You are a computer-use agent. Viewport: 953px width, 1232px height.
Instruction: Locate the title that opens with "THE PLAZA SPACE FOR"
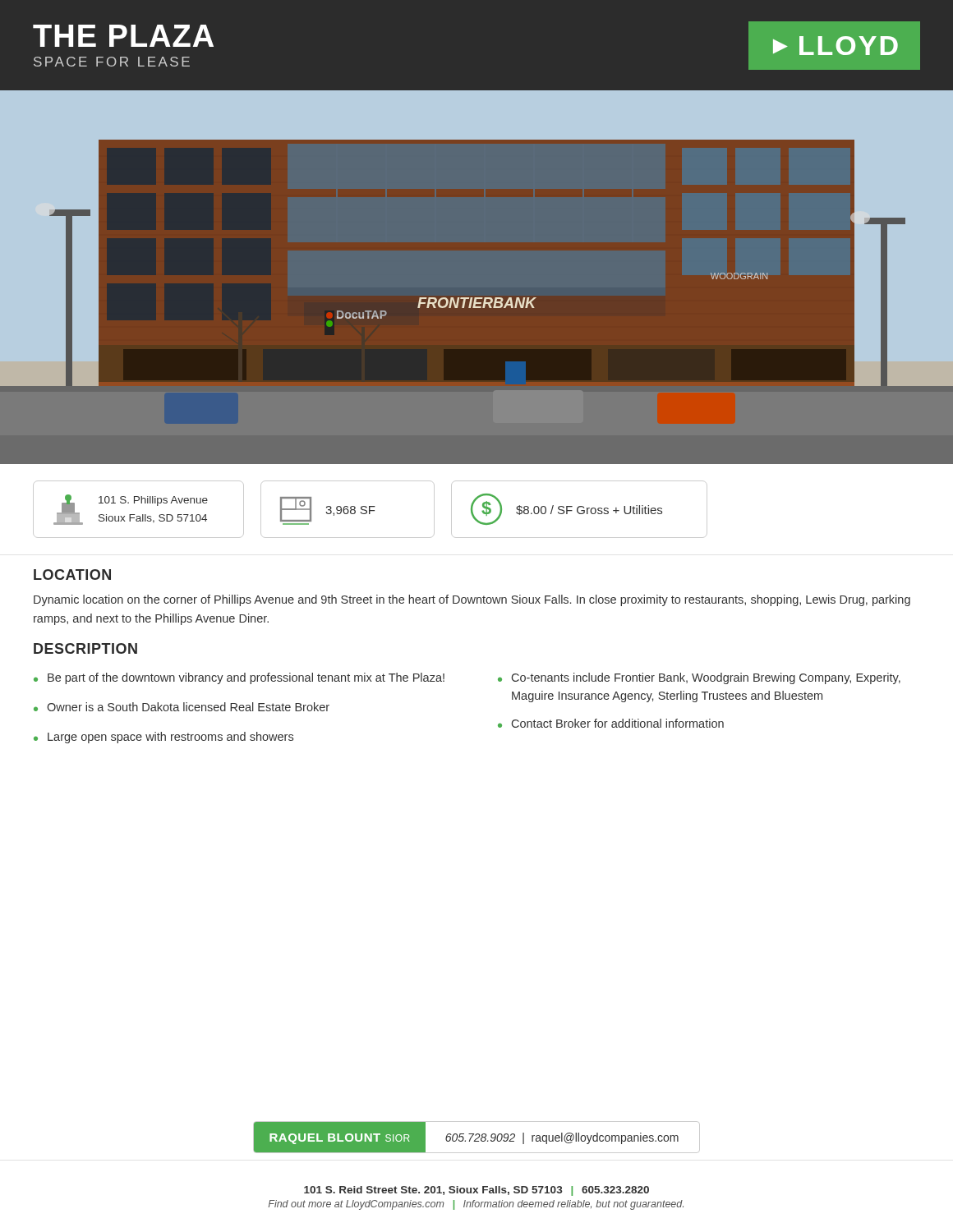point(114,46)
